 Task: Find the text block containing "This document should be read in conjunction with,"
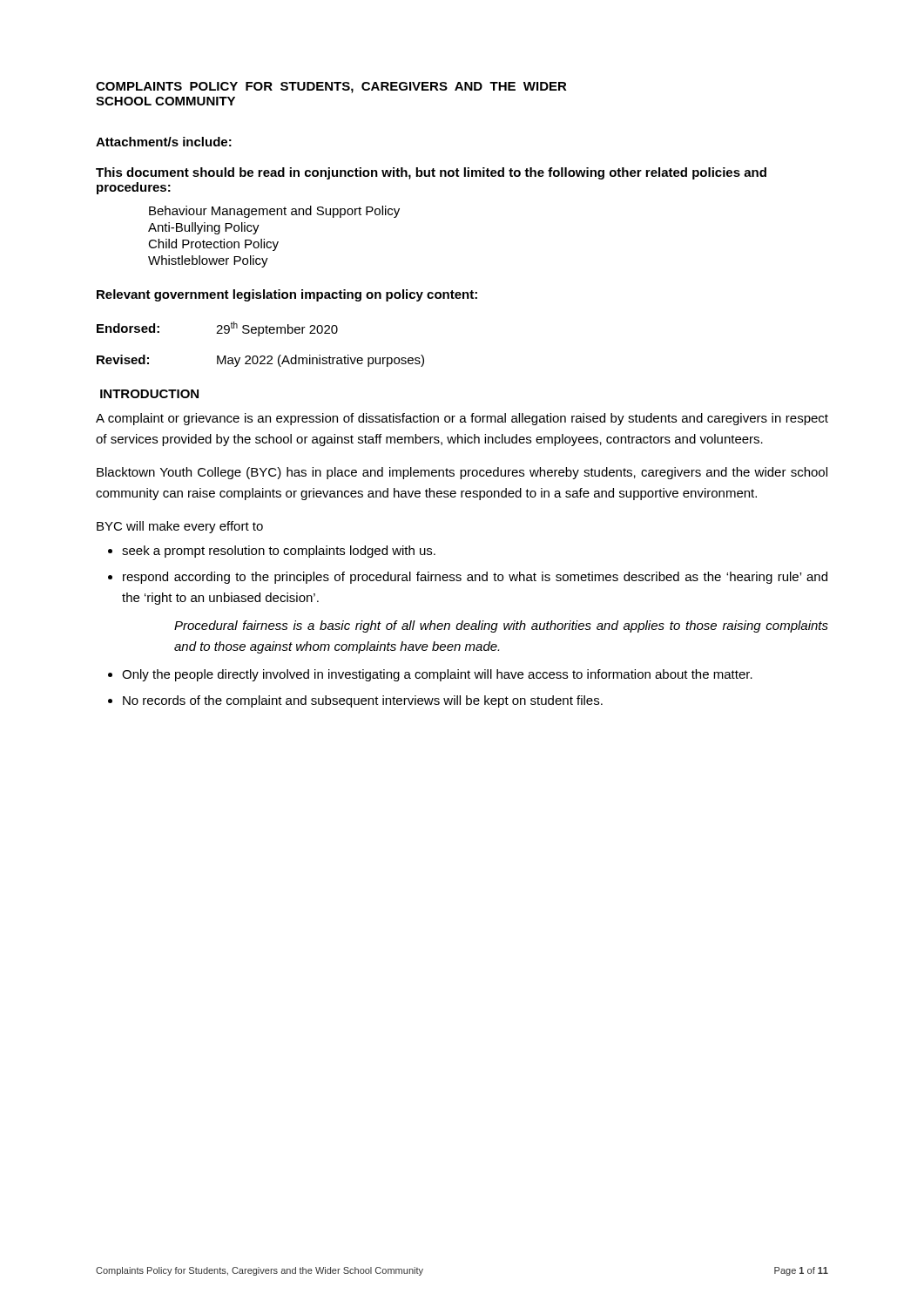pos(431,180)
